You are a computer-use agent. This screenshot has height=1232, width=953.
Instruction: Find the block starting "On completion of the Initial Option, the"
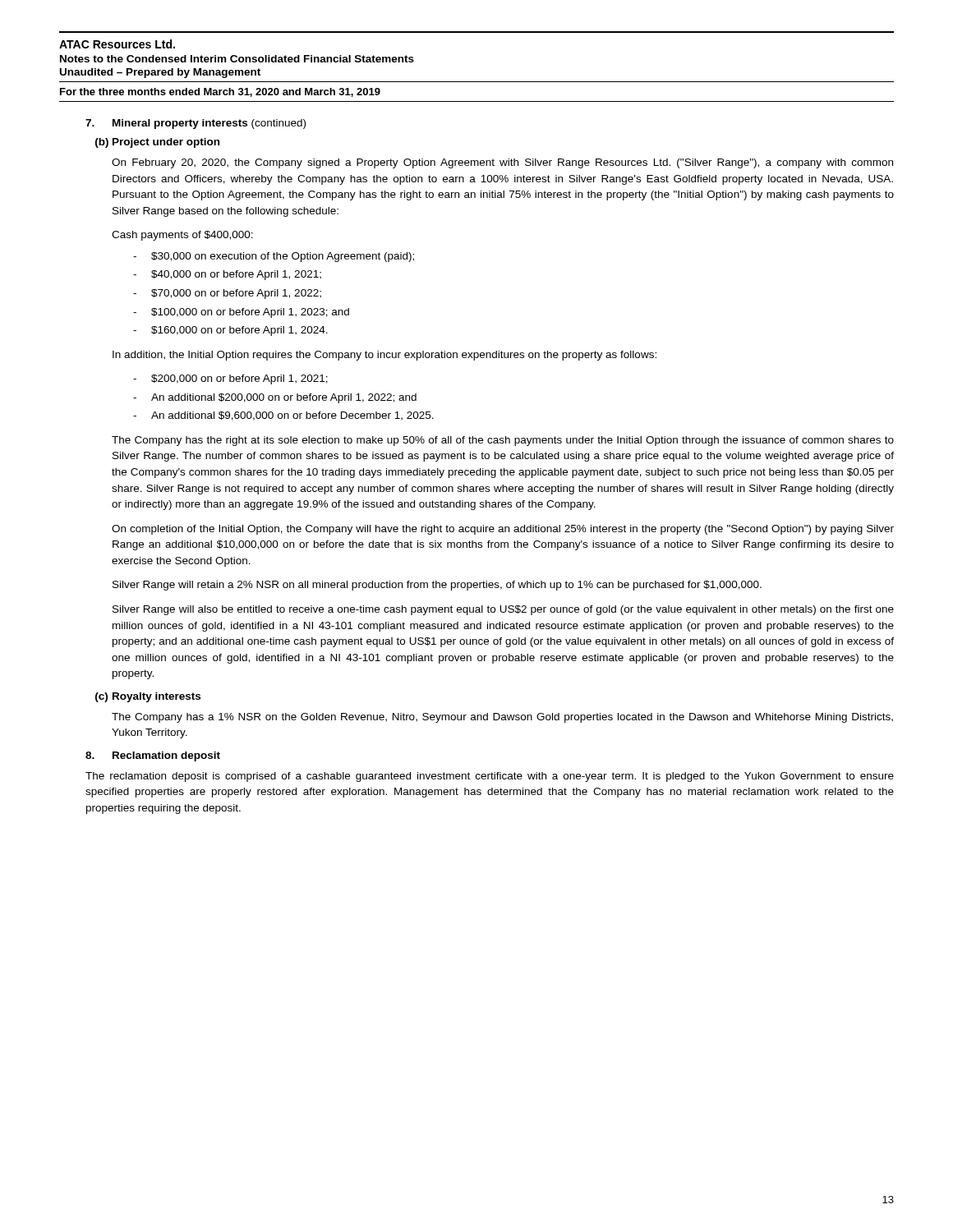[x=503, y=544]
